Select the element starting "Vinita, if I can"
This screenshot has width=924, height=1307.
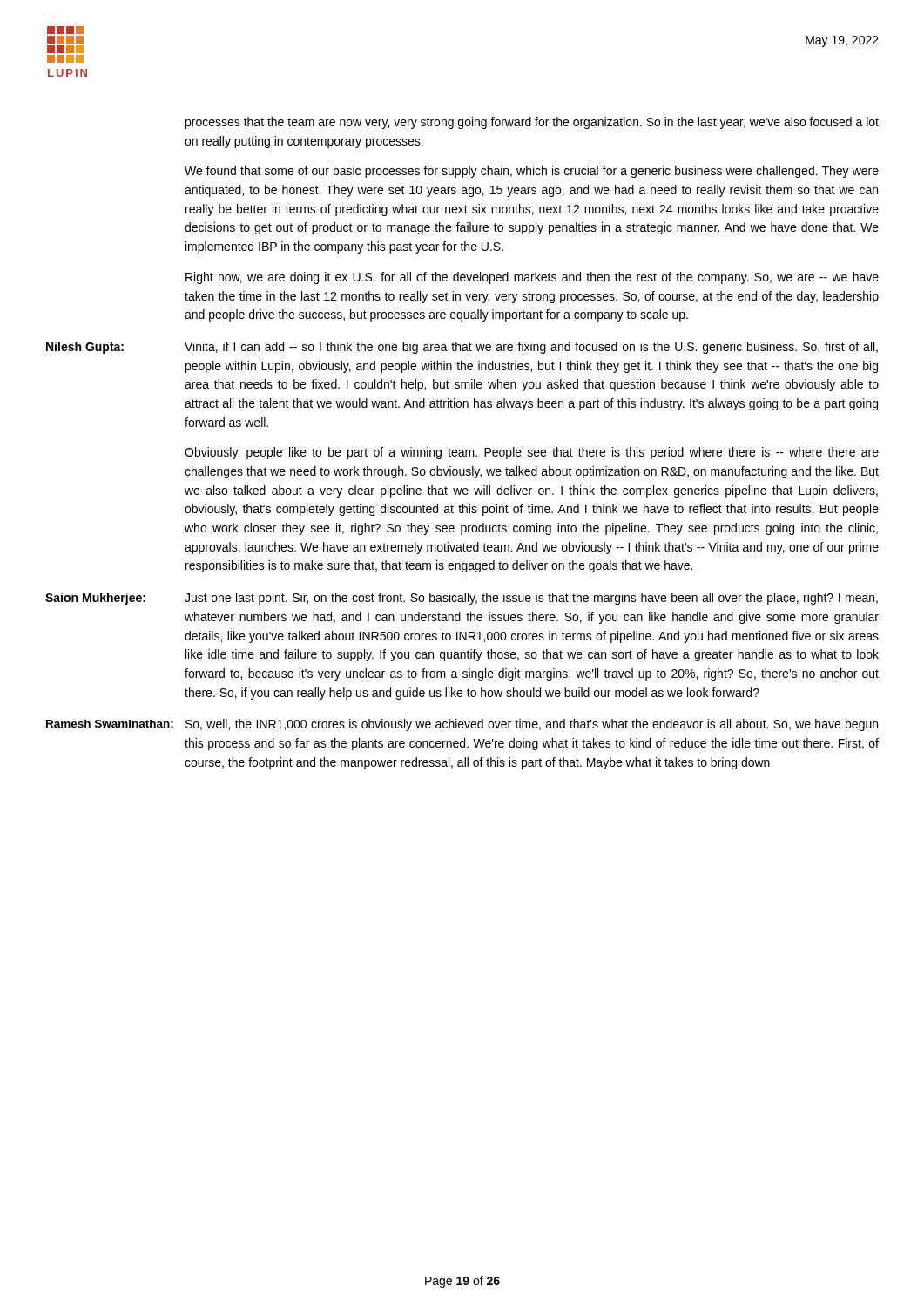click(532, 457)
